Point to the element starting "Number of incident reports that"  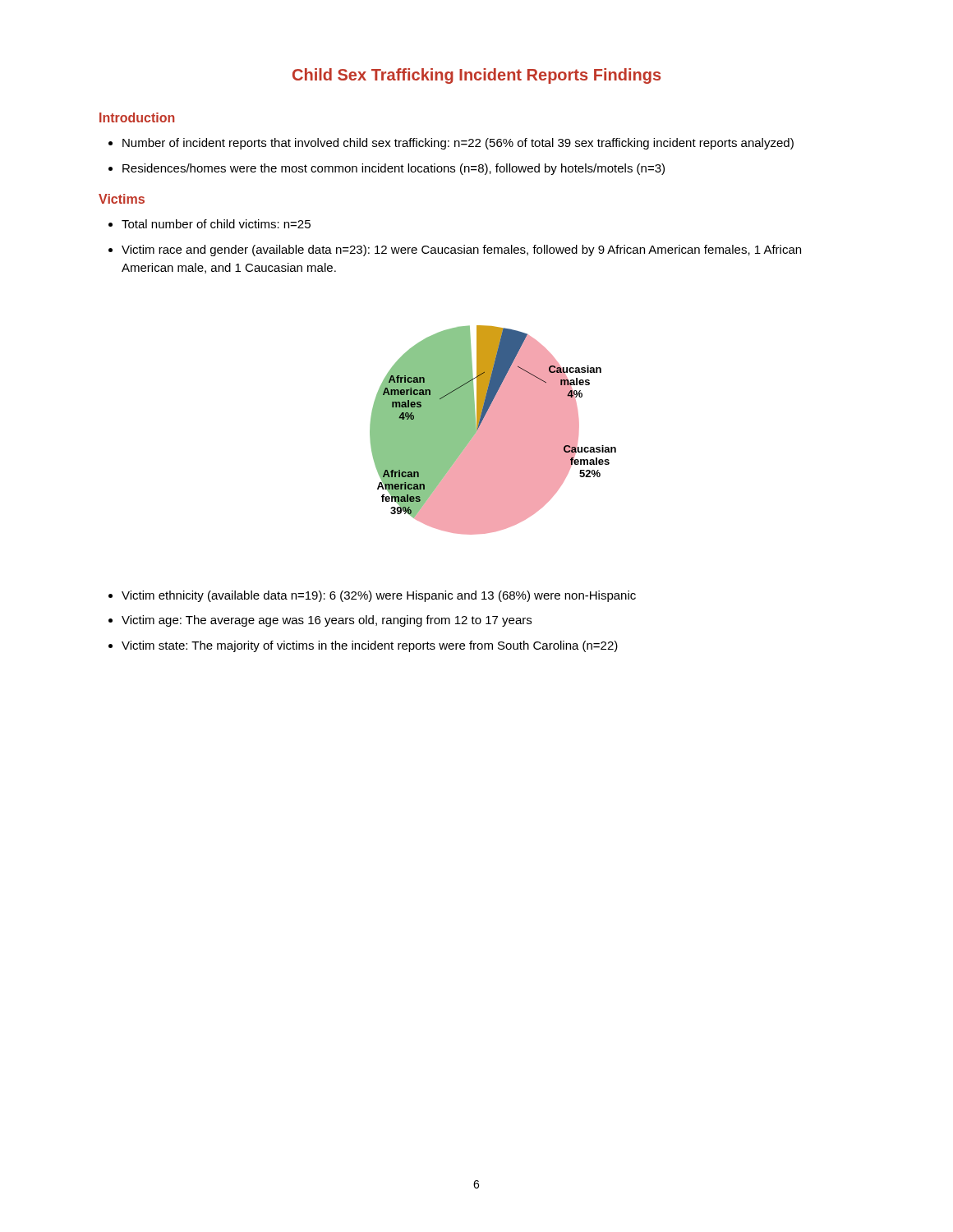tap(458, 142)
